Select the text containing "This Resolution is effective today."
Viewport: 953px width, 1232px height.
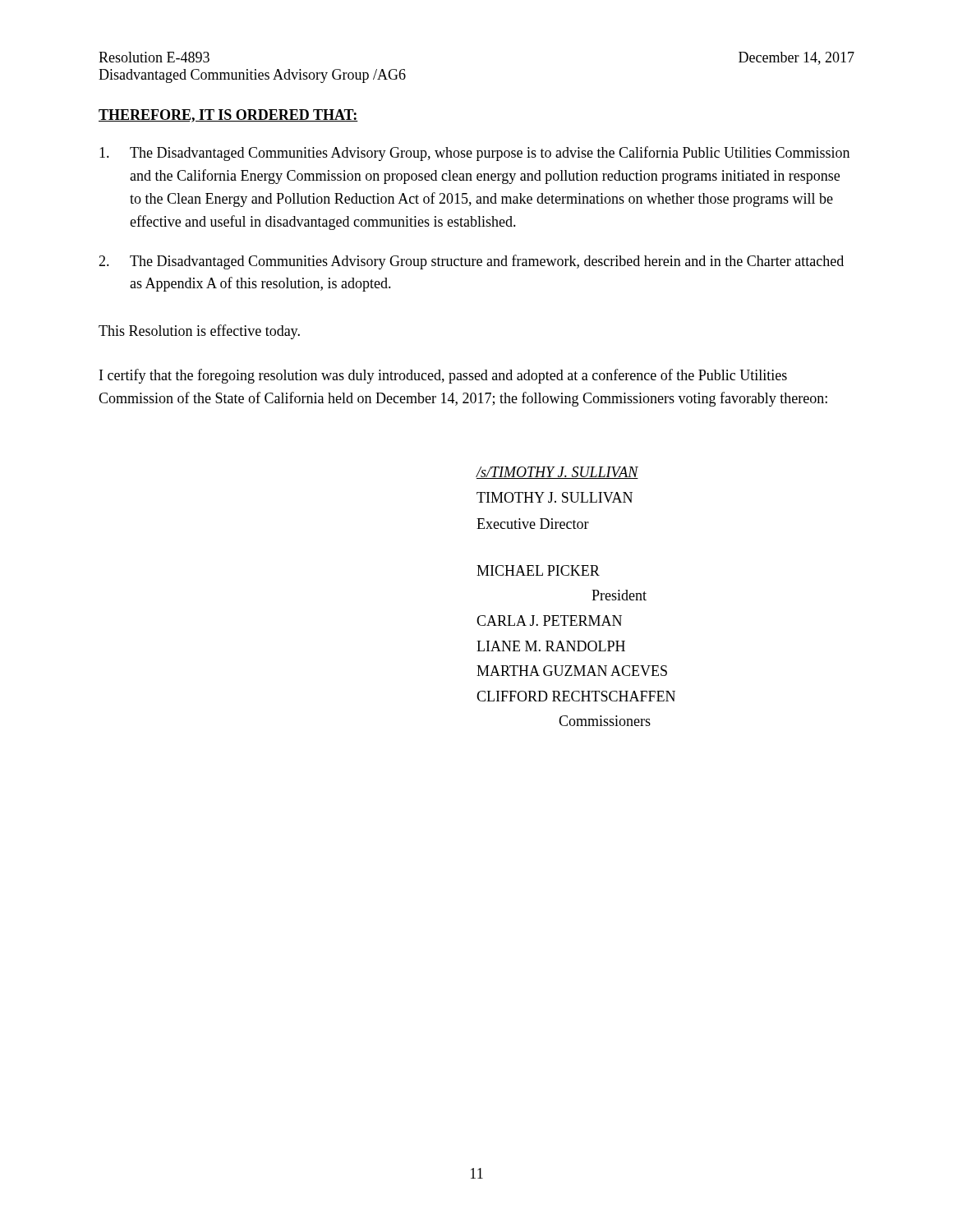point(200,331)
